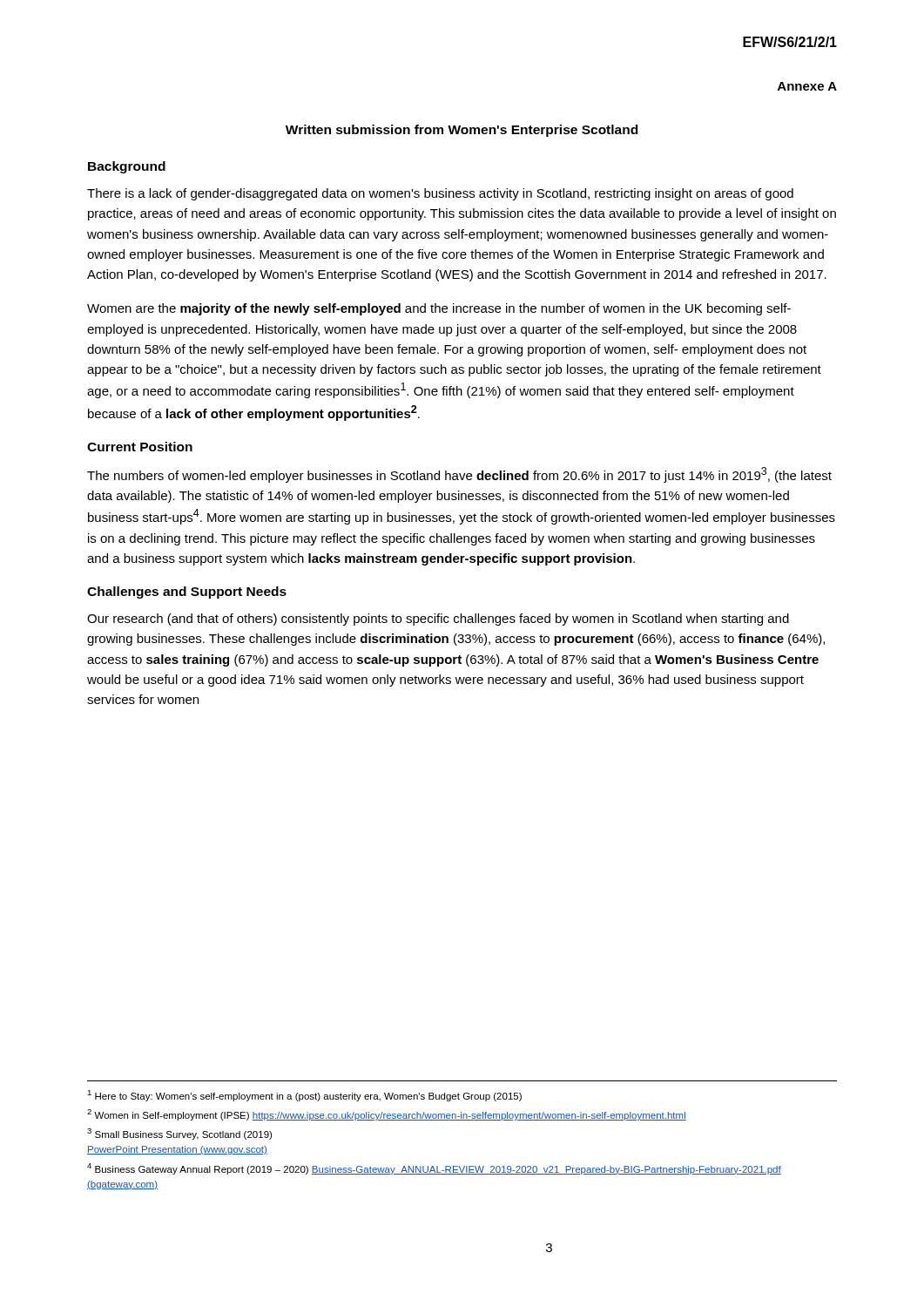Screen dimensions: 1307x924
Task: Point to the element starting "1 Here to Stay: Women's"
Action: click(x=305, y=1094)
